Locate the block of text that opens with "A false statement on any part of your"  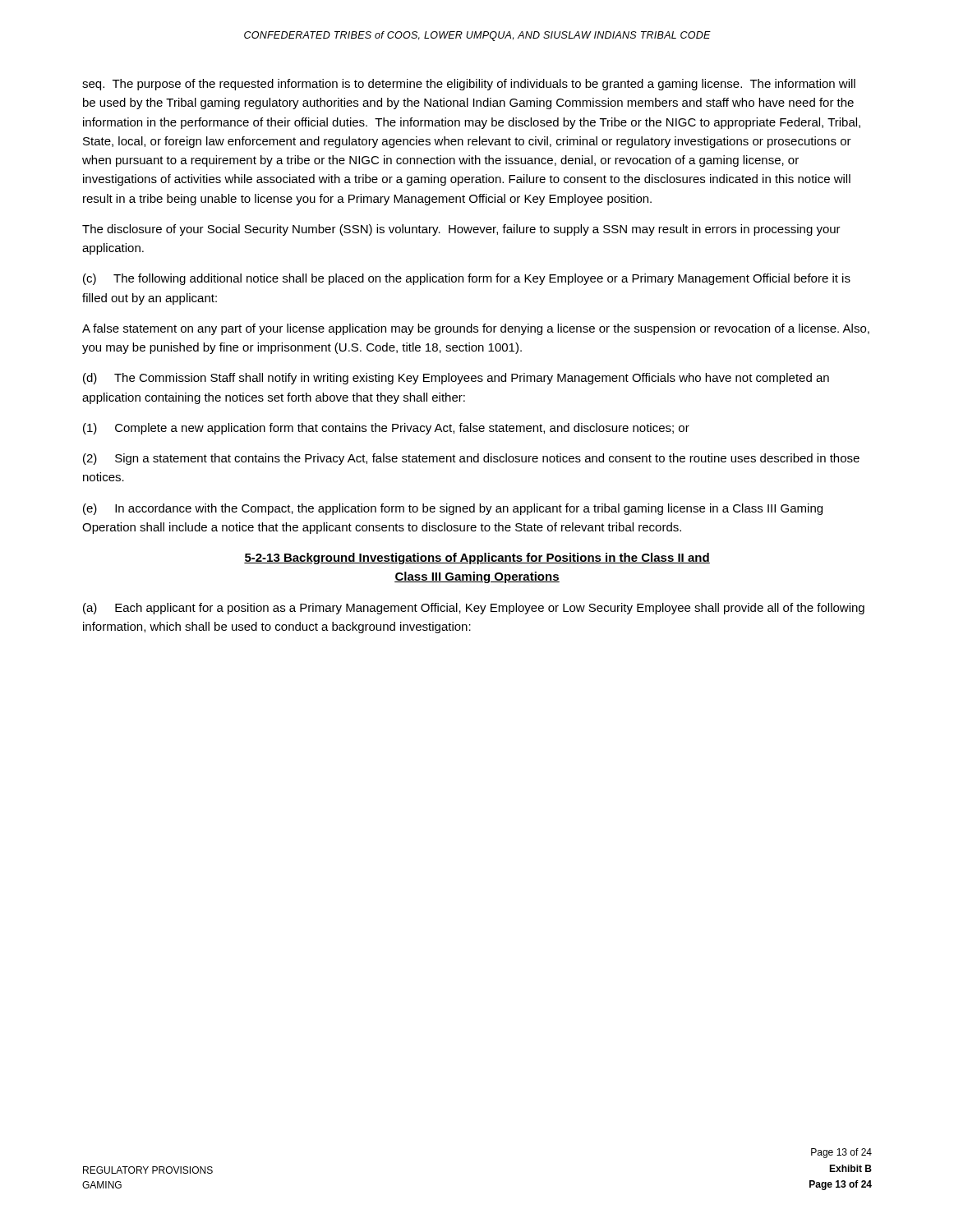point(476,337)
